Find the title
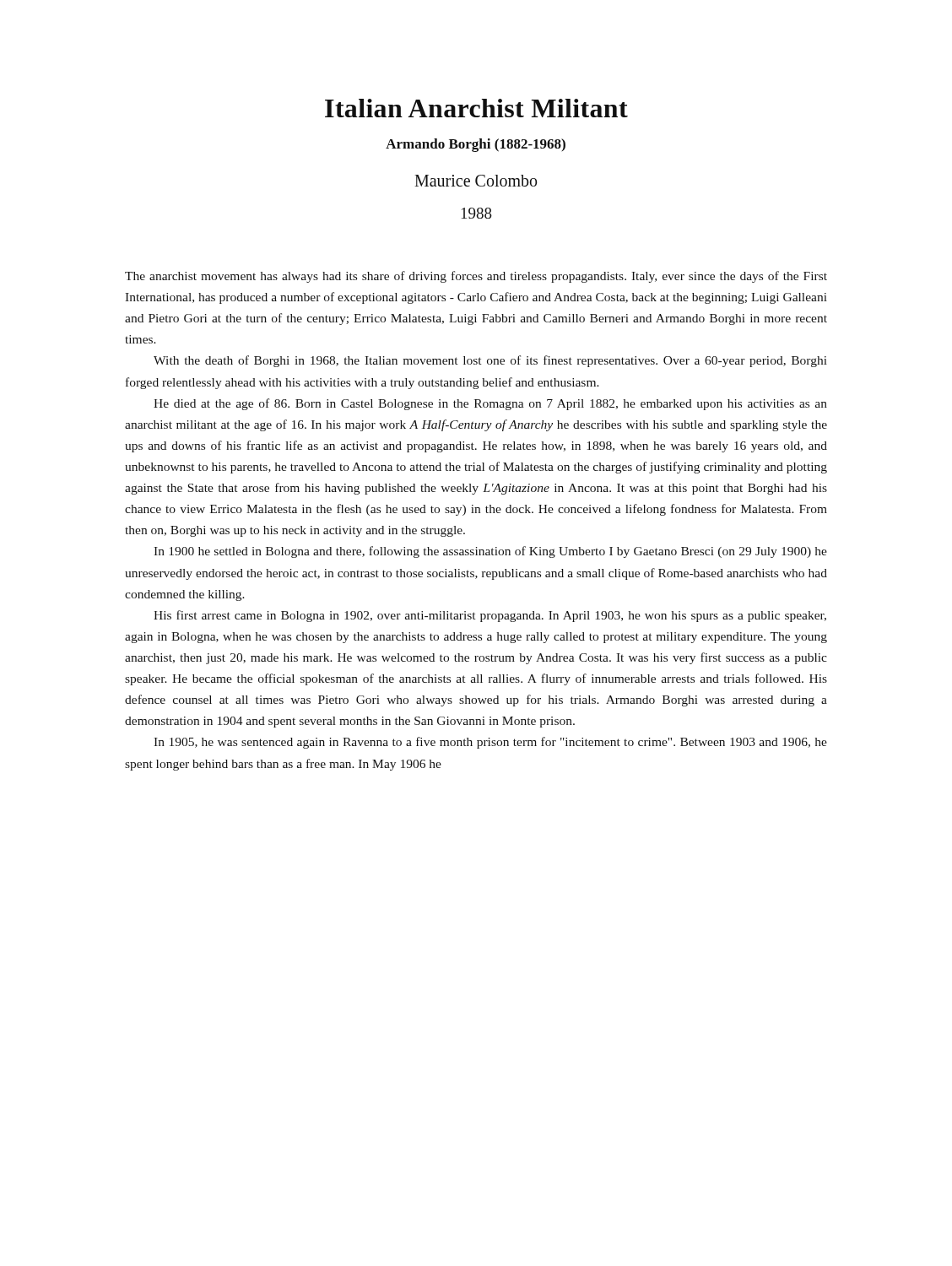 point(476,108)
